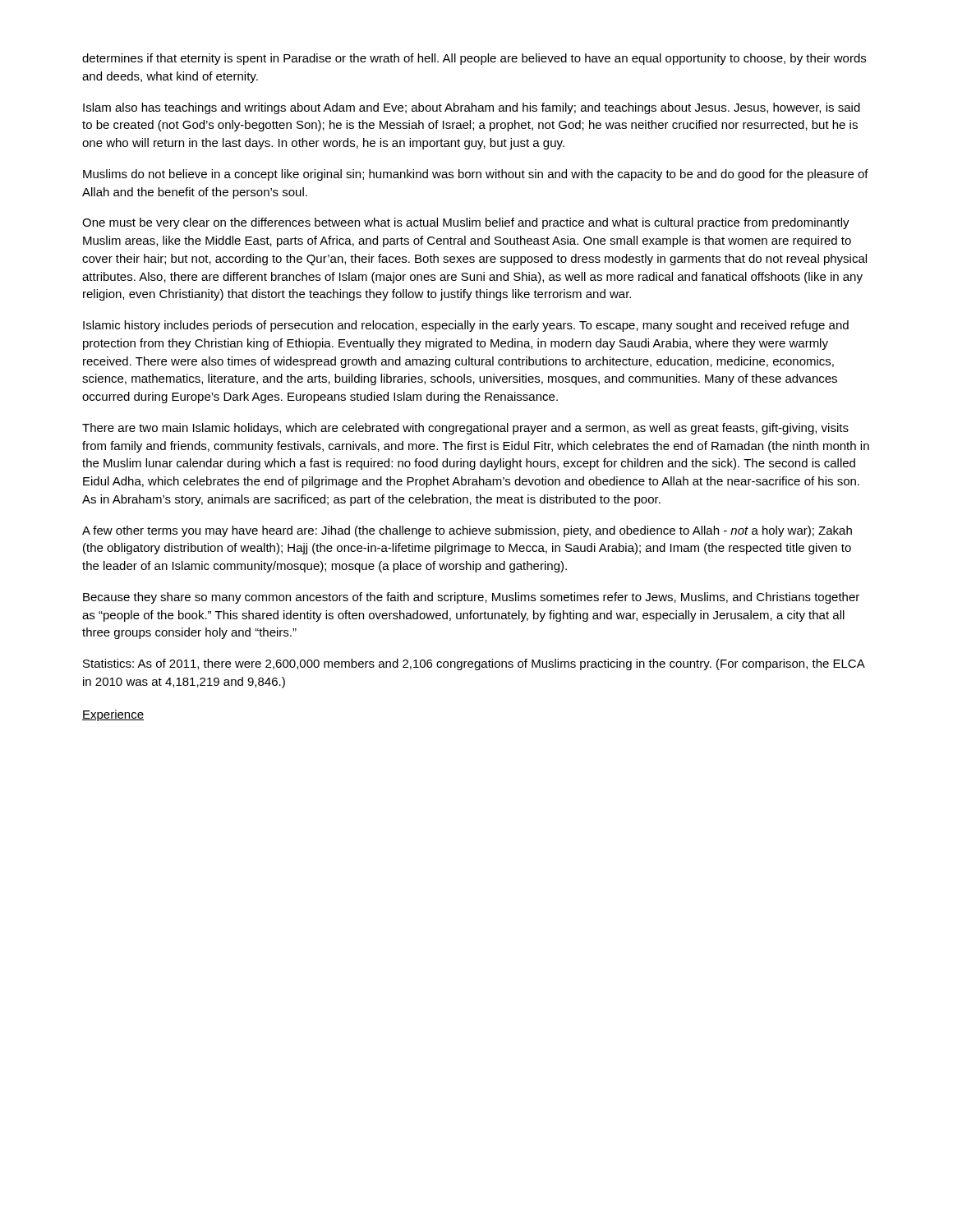Locate the block of text that opens with "A few other terms you"
Image resolution: width=953 pixels, height=1232 pixels.
[x=467, y=548]
